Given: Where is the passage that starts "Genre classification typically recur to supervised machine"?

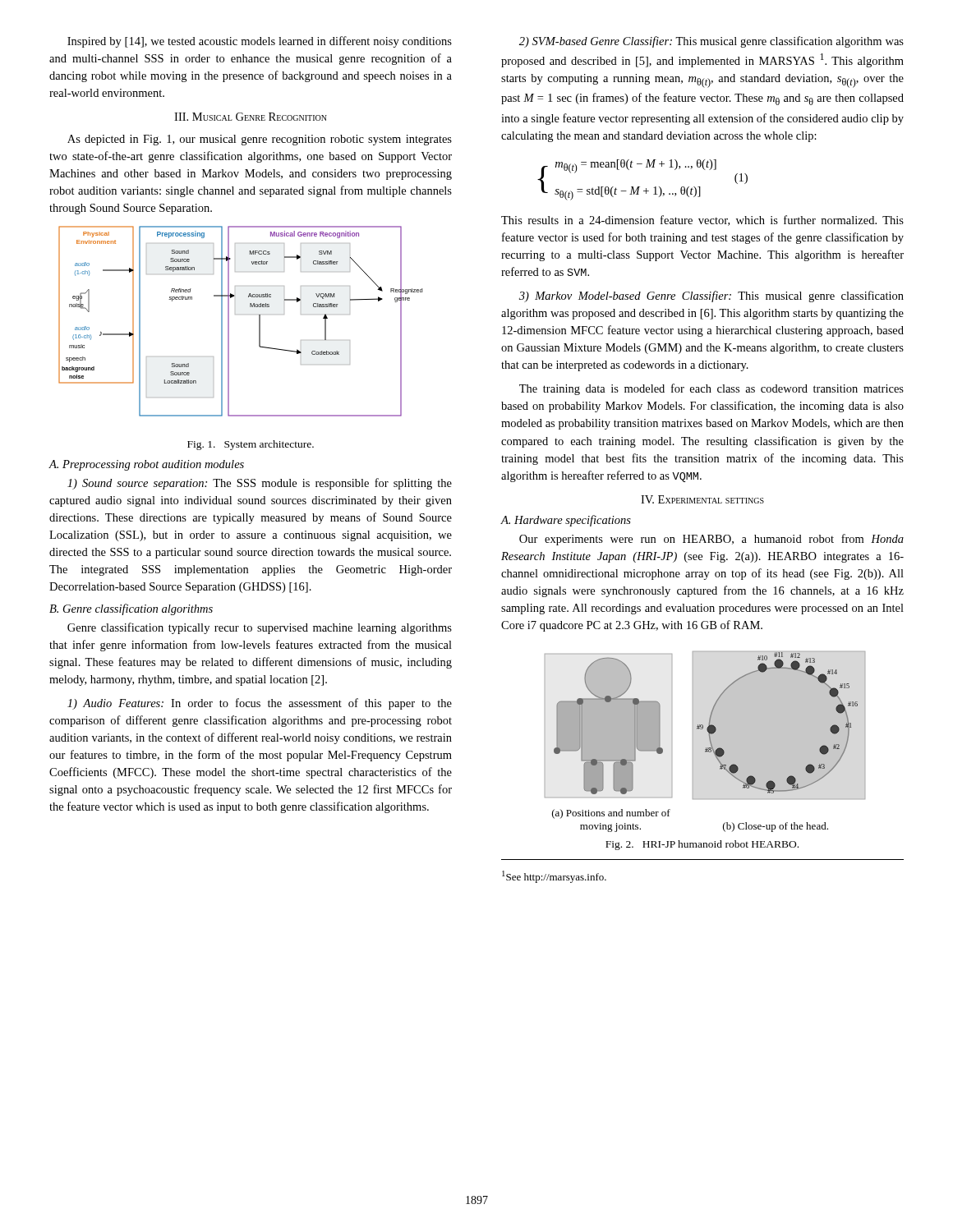Looking at the screenshot, I should tap(251, 654).
